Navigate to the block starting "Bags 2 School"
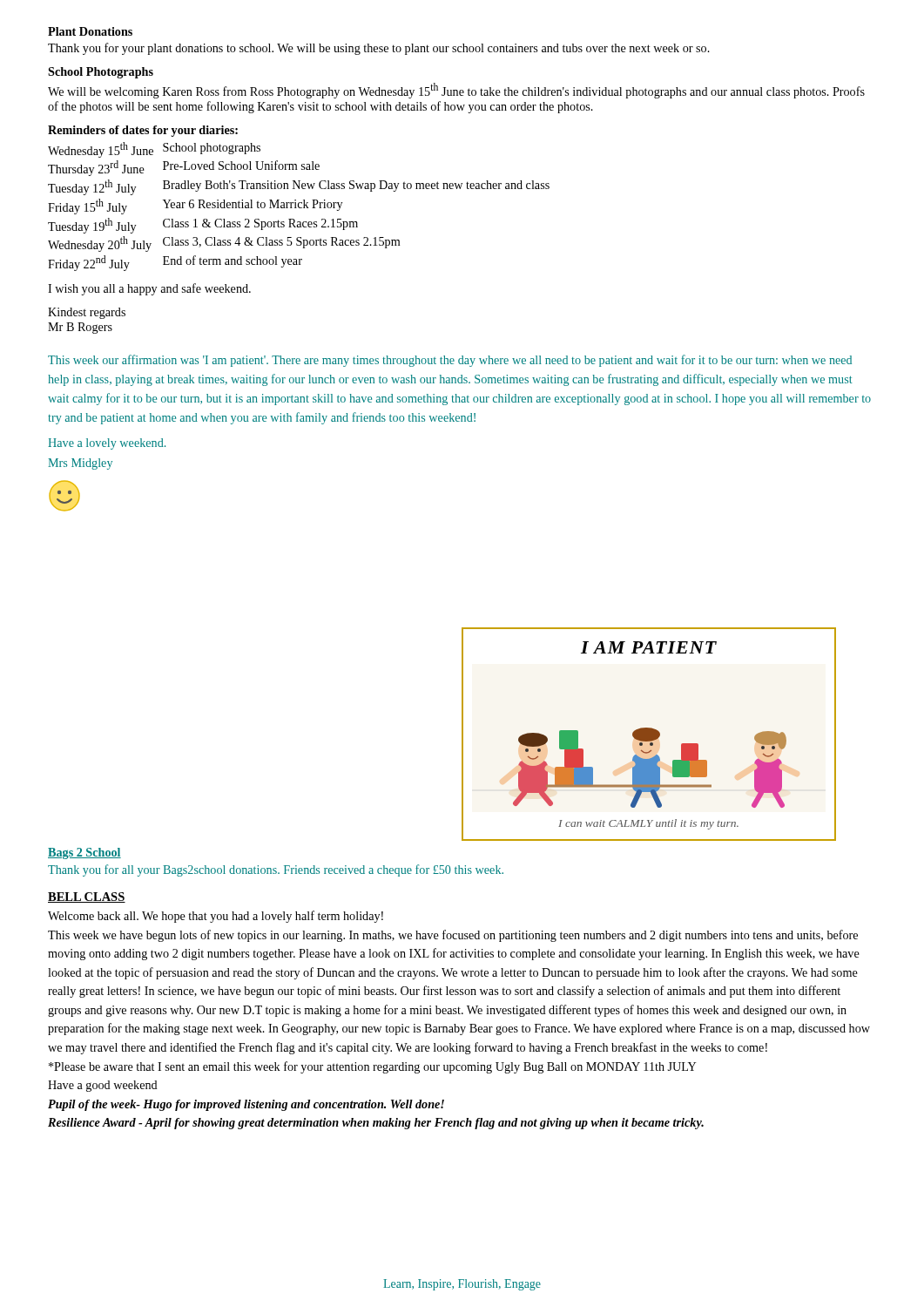The image size is (924, 1307). (84, 852)
